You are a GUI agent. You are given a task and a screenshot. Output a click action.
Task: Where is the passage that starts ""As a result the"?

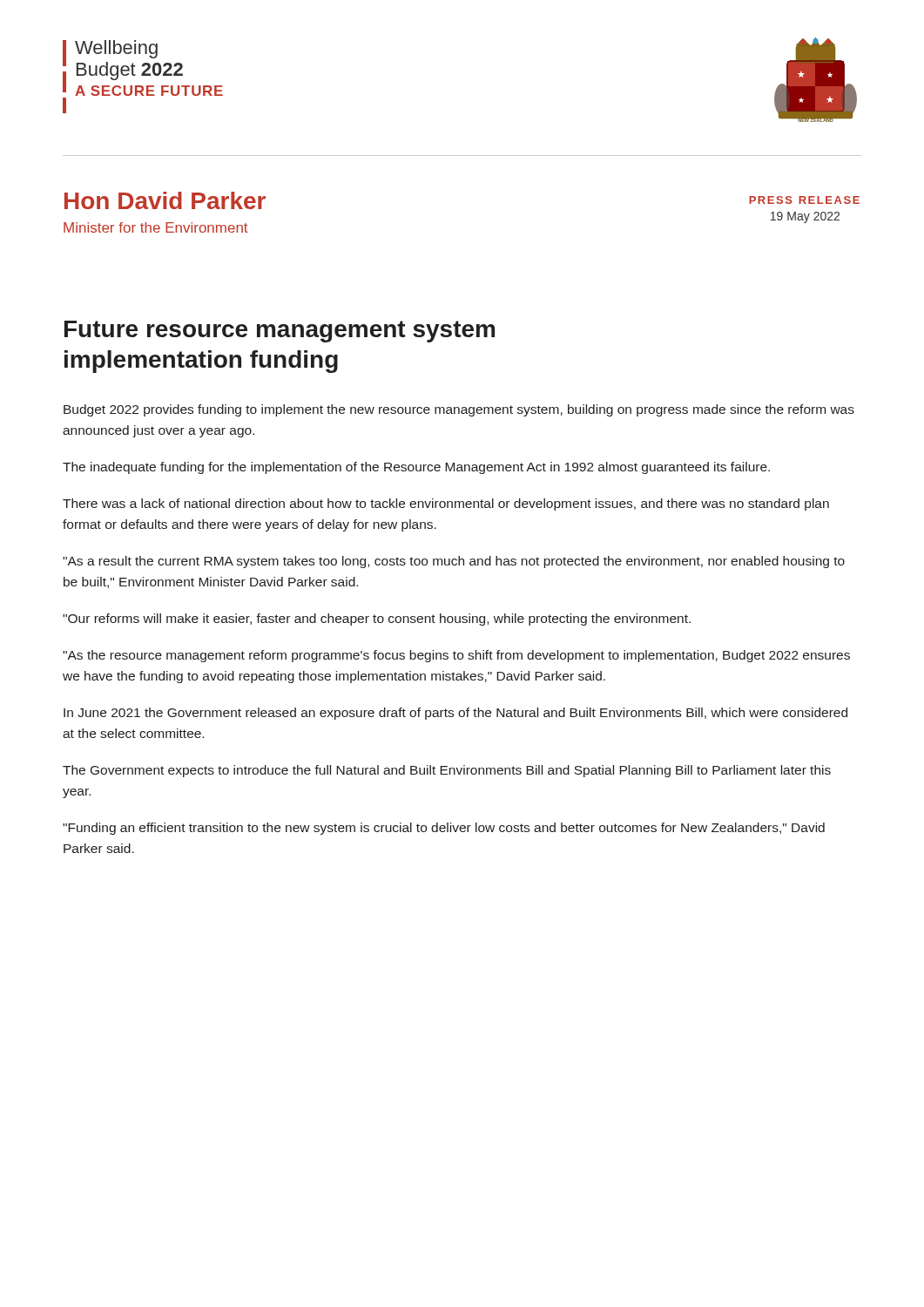pos(454,571)
